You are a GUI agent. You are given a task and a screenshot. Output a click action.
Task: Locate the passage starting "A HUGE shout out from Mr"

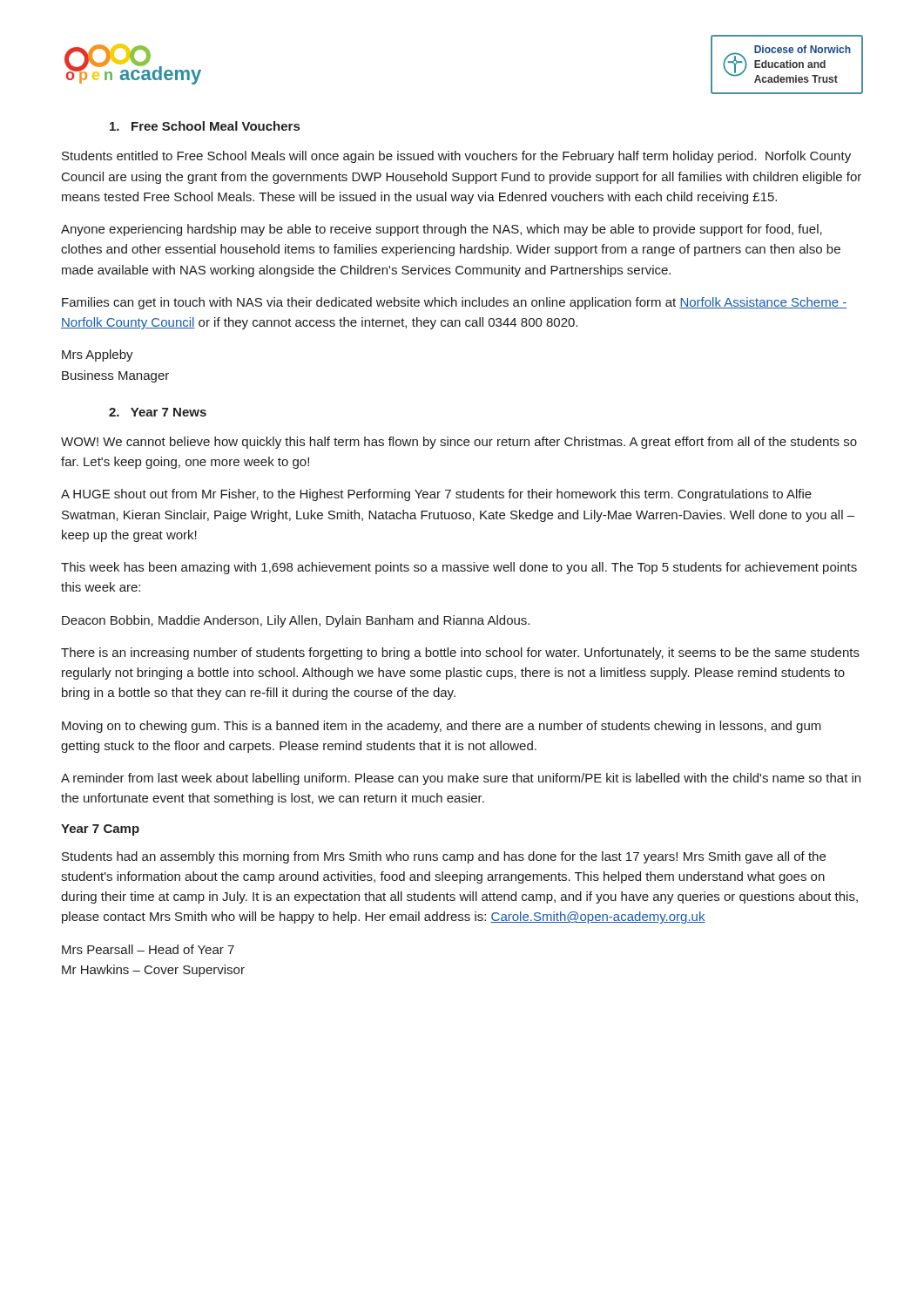458,514
